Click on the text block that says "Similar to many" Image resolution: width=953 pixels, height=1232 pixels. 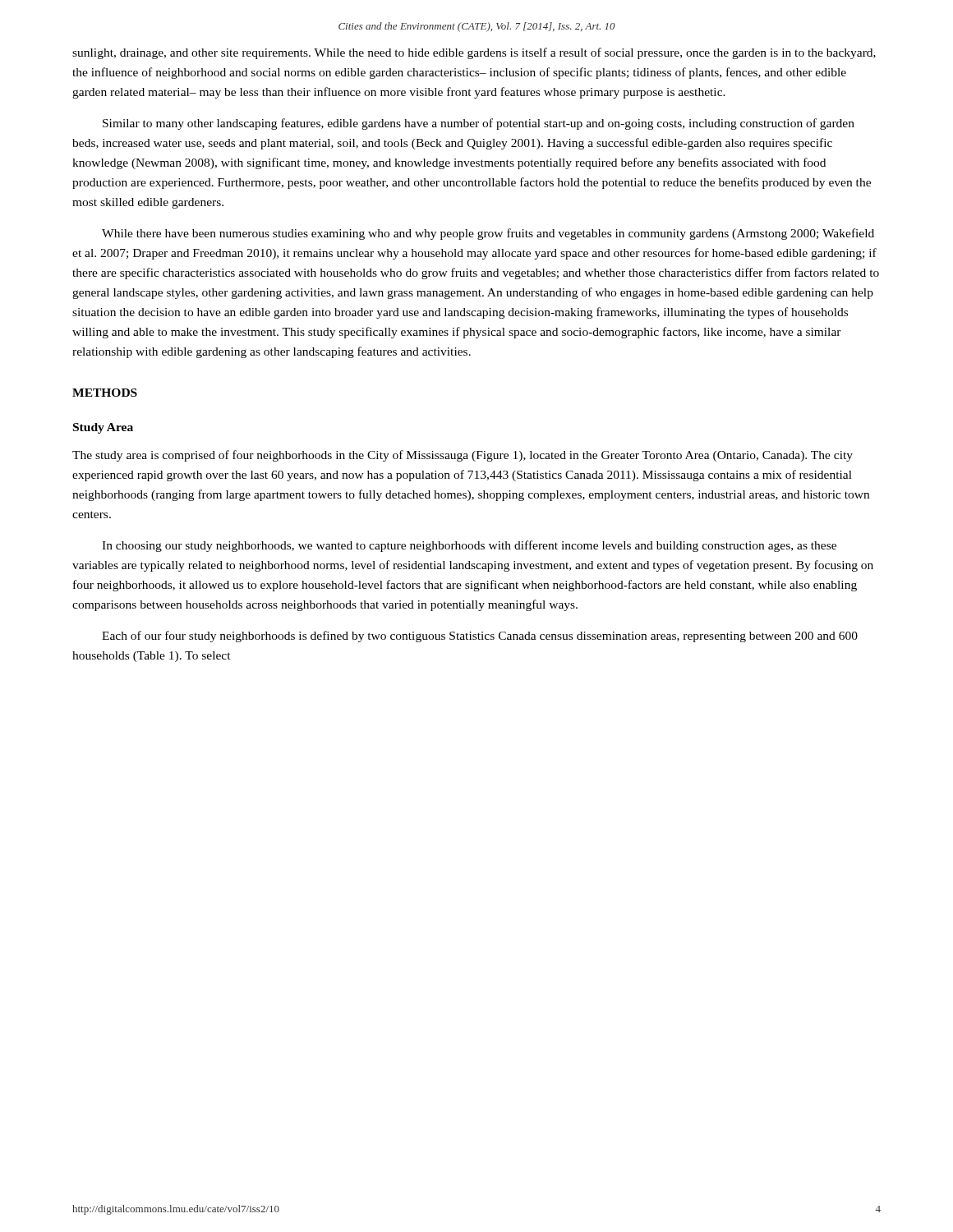point(476,163)
